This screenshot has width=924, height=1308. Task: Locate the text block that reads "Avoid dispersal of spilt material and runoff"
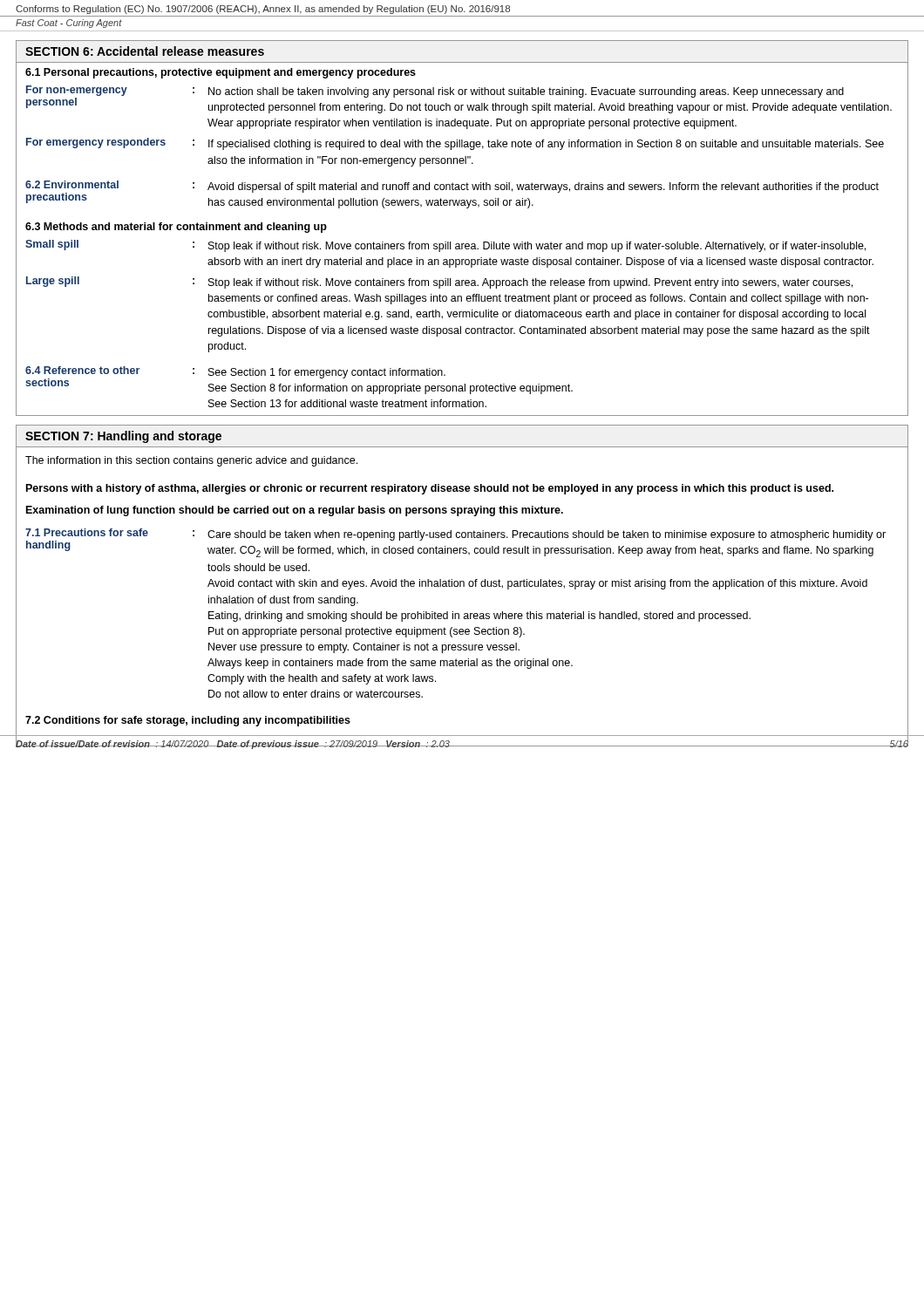coord(543,194)
